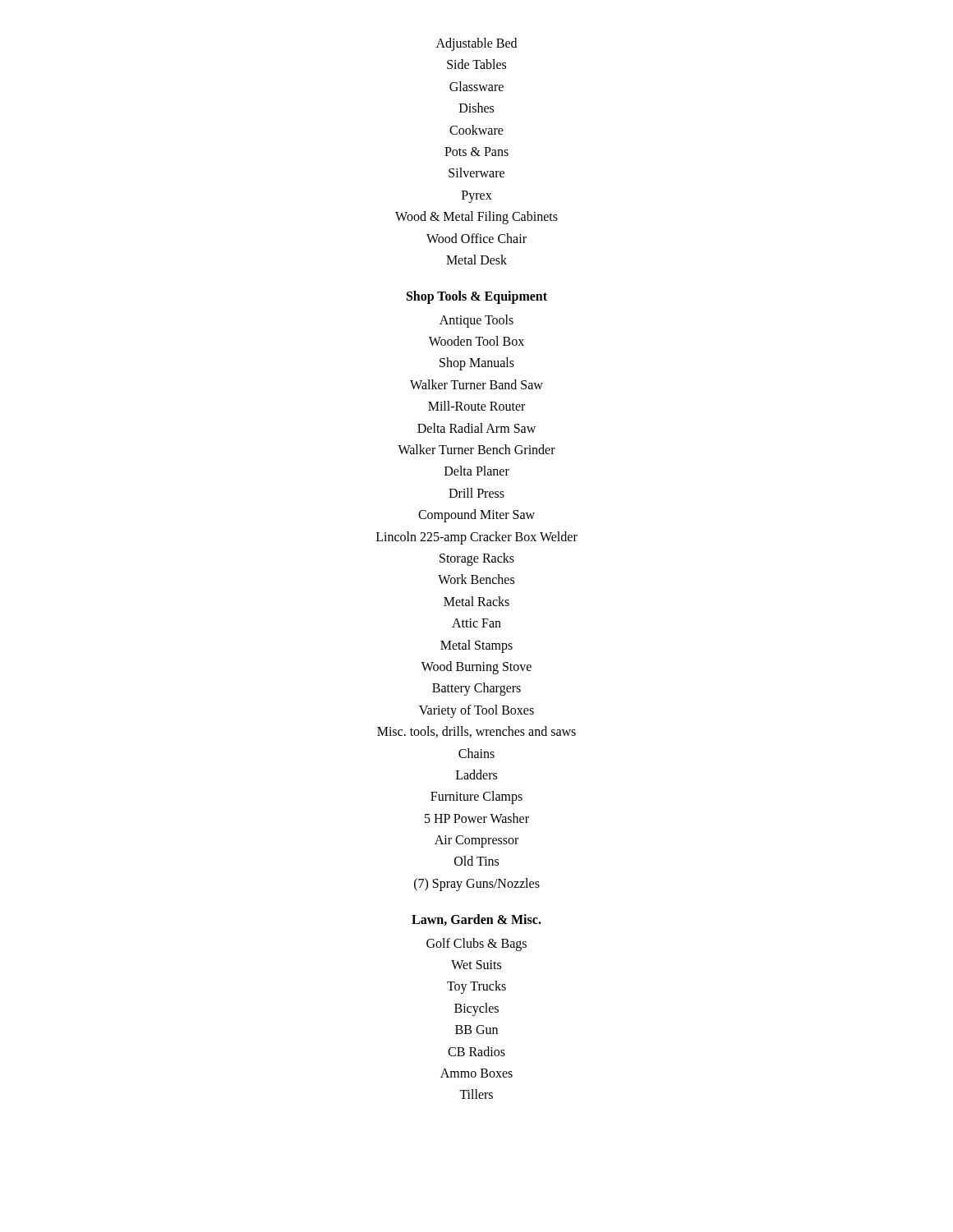This screenshot has width=953, height=1232.
Task: Click on the block starting "Misc. tools, drills,"
Action: tap(476, 732)
